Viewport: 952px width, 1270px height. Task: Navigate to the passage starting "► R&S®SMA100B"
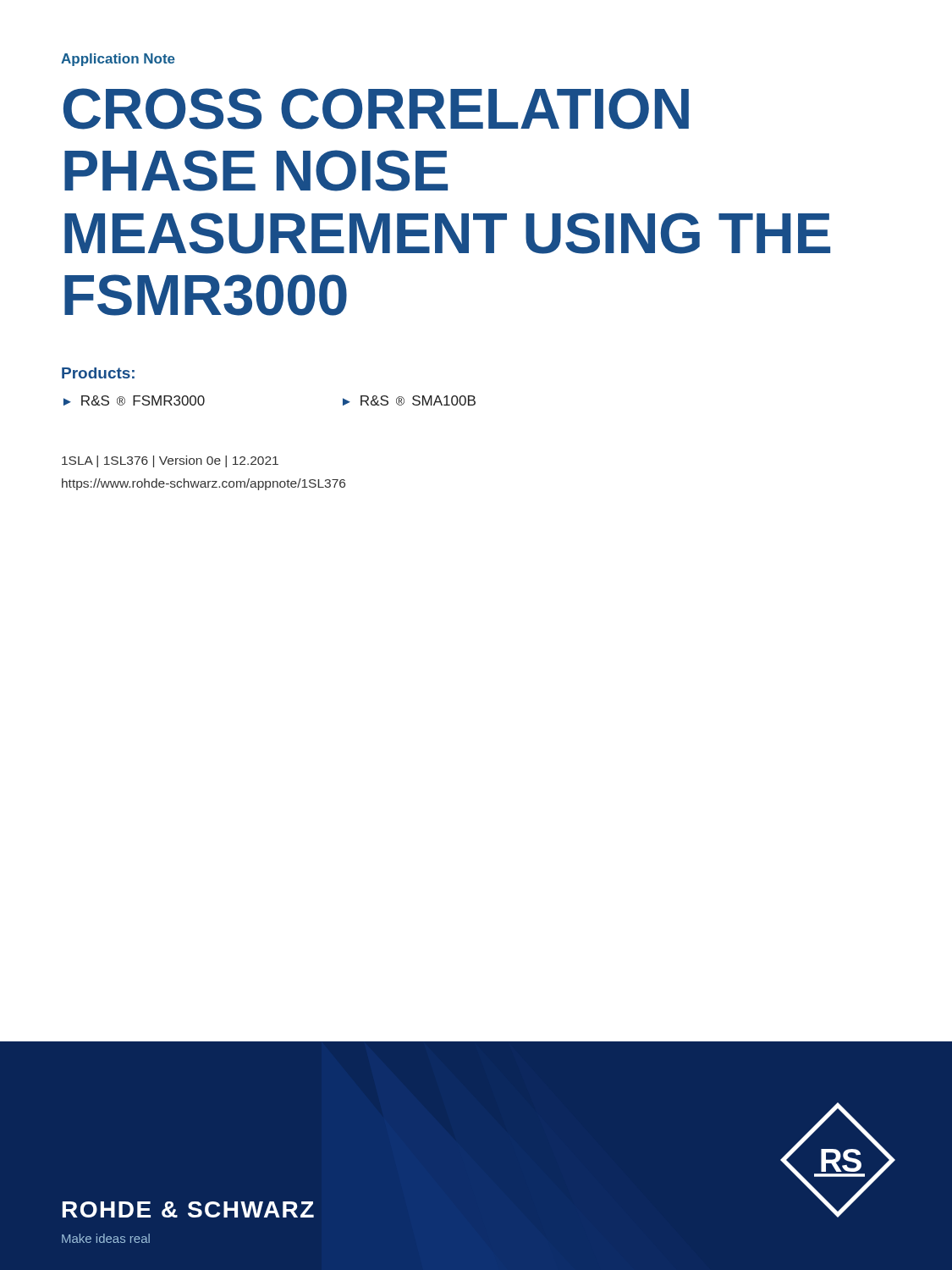pyautogui.click(x=408, y=401)
